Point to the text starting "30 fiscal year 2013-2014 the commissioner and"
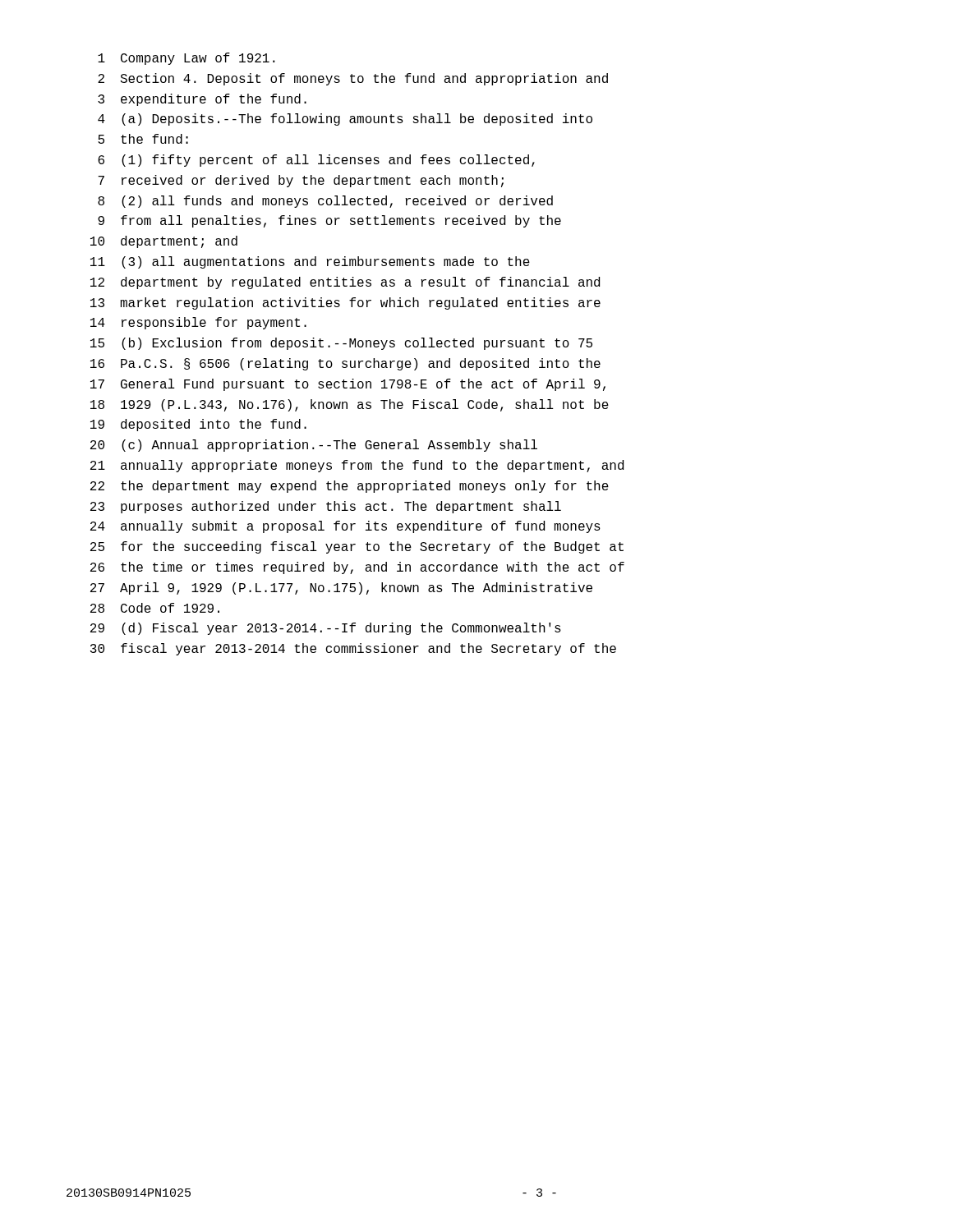This screenshot has height=1232, width=953. 476,650
